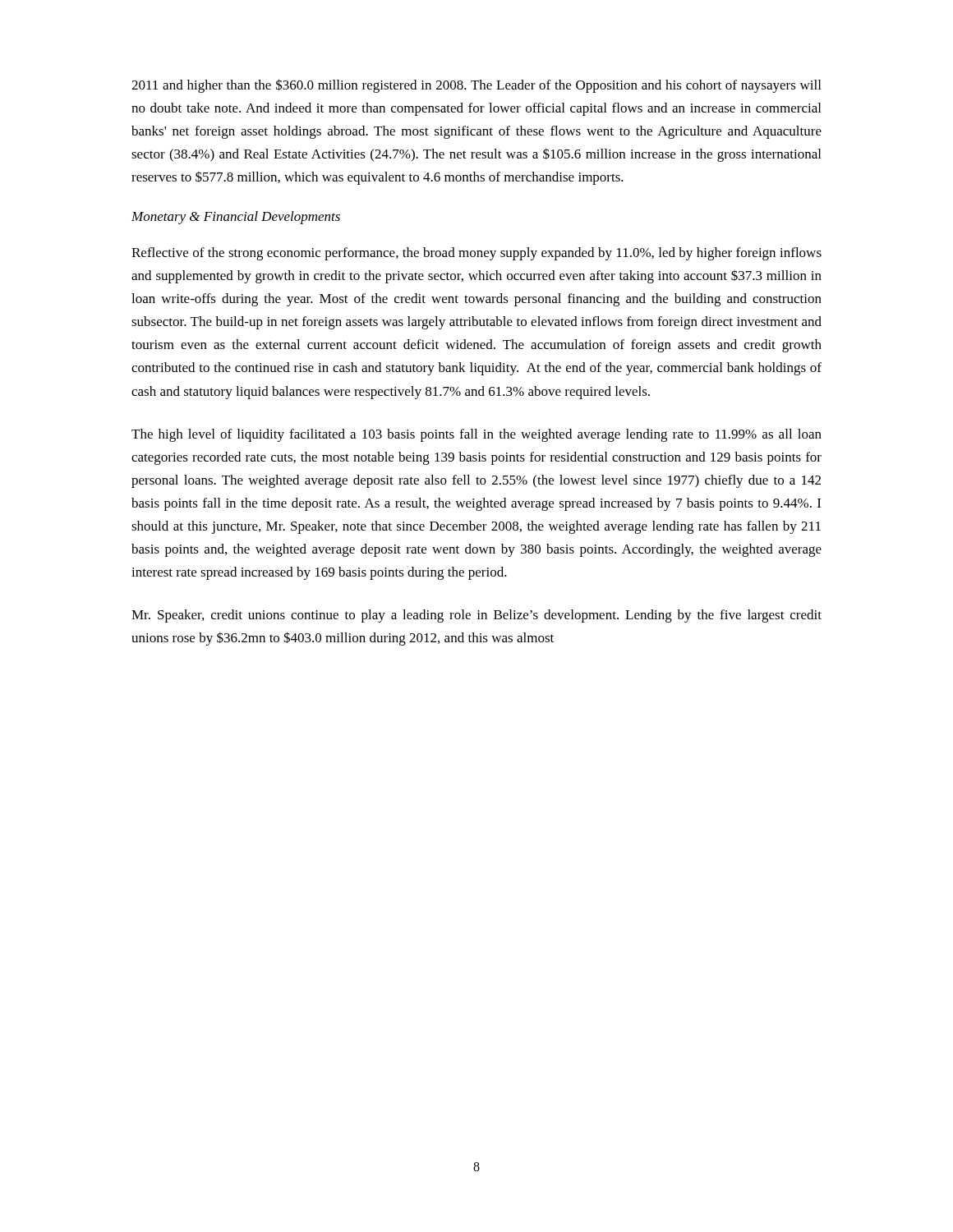The image size is (953, 1232).
Task: Navigate to the text block starting "2011 and higher than the $360.0"
Action: (476, 131)
